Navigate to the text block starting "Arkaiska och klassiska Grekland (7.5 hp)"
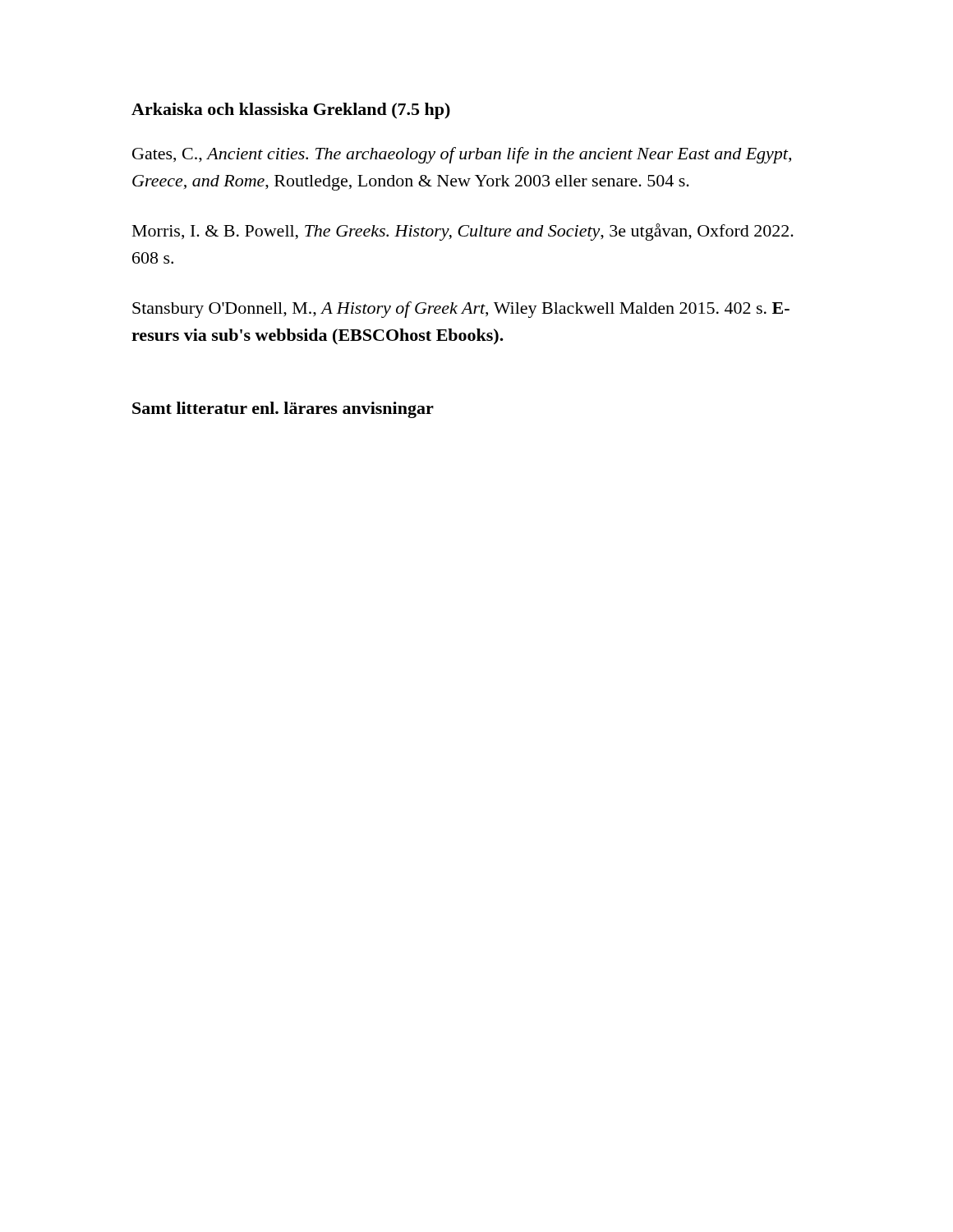 291,109
